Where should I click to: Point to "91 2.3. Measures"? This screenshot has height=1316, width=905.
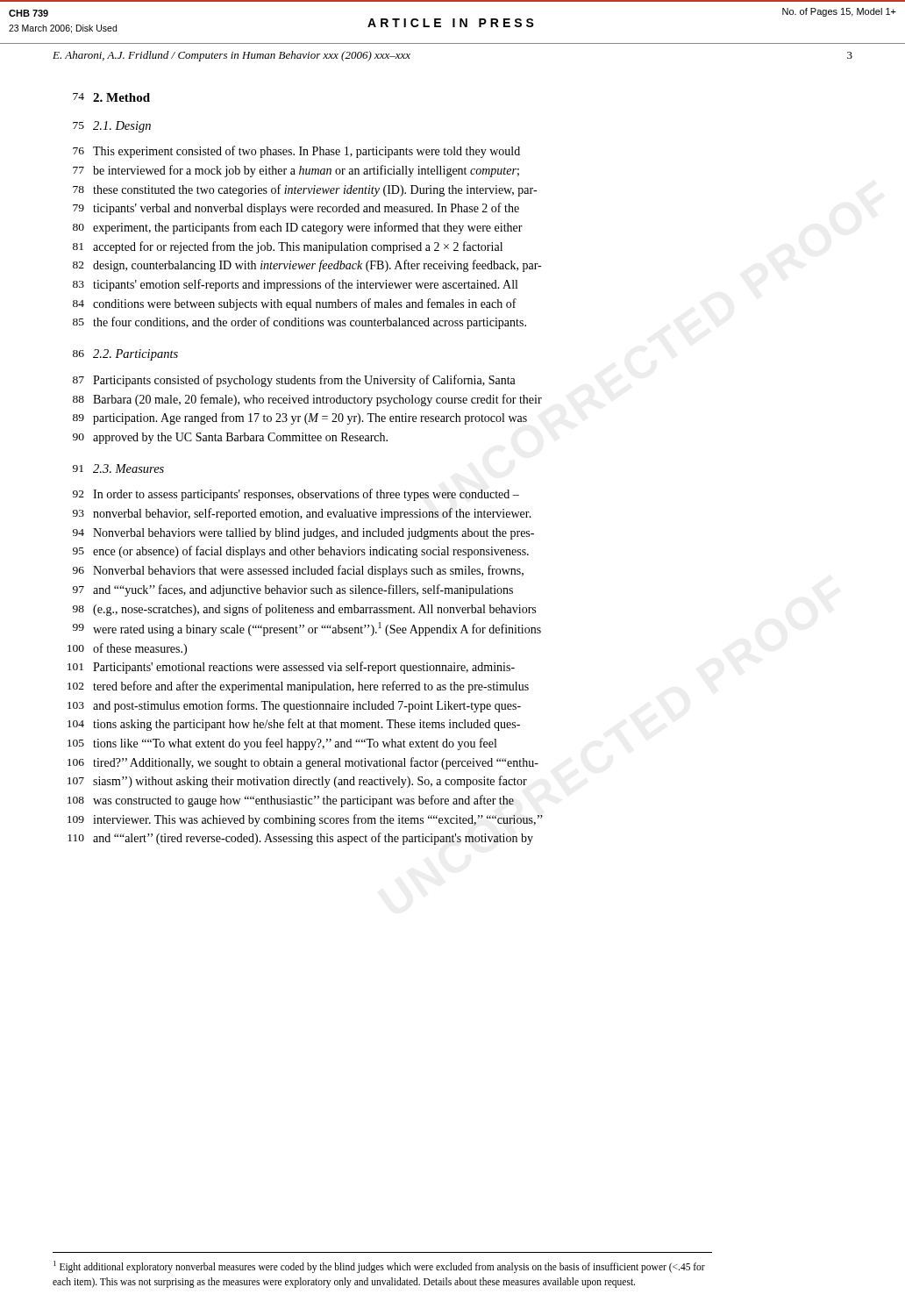[x=108, y=469]
